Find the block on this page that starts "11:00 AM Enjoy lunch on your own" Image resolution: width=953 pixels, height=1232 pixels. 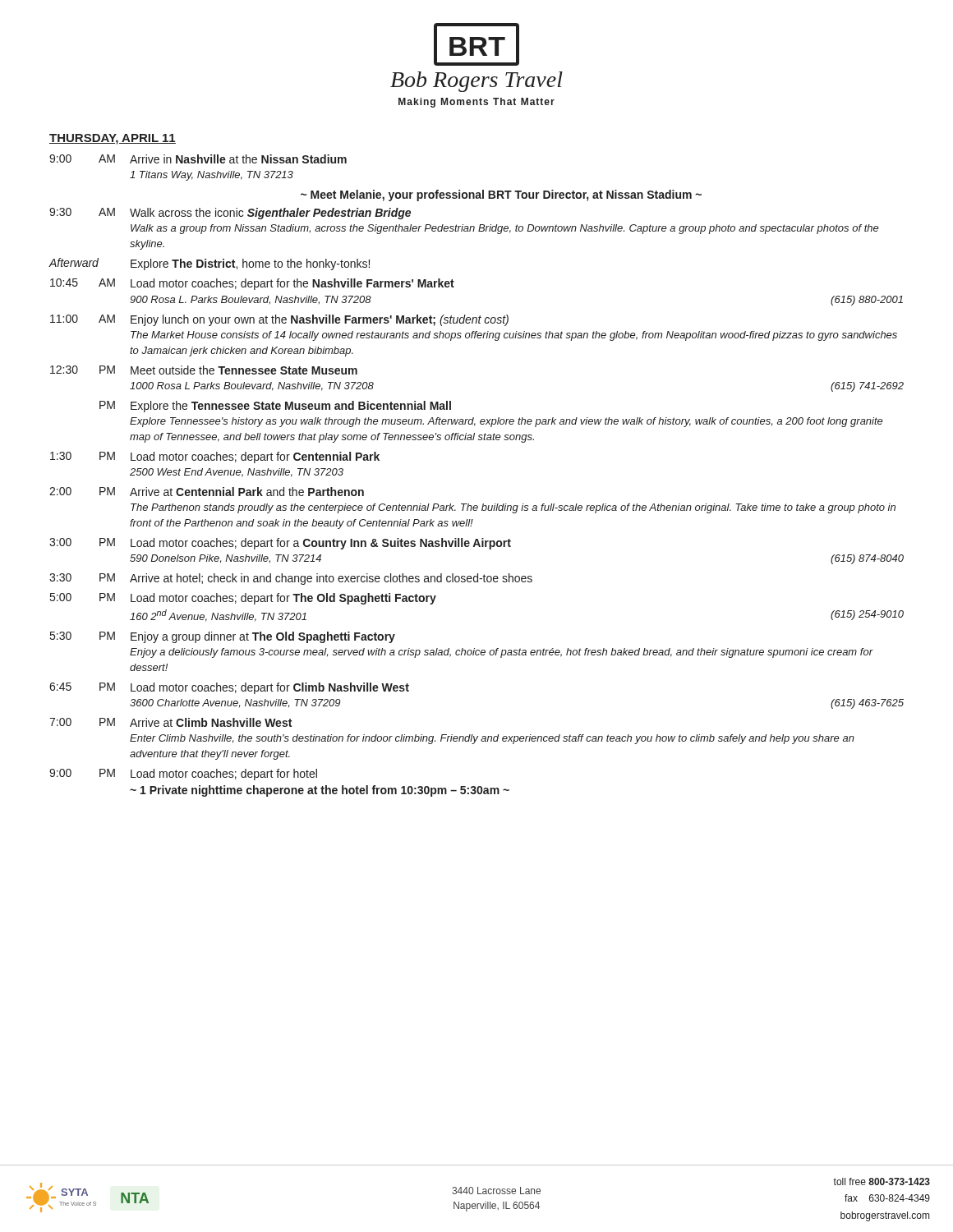tap(476, 335)
